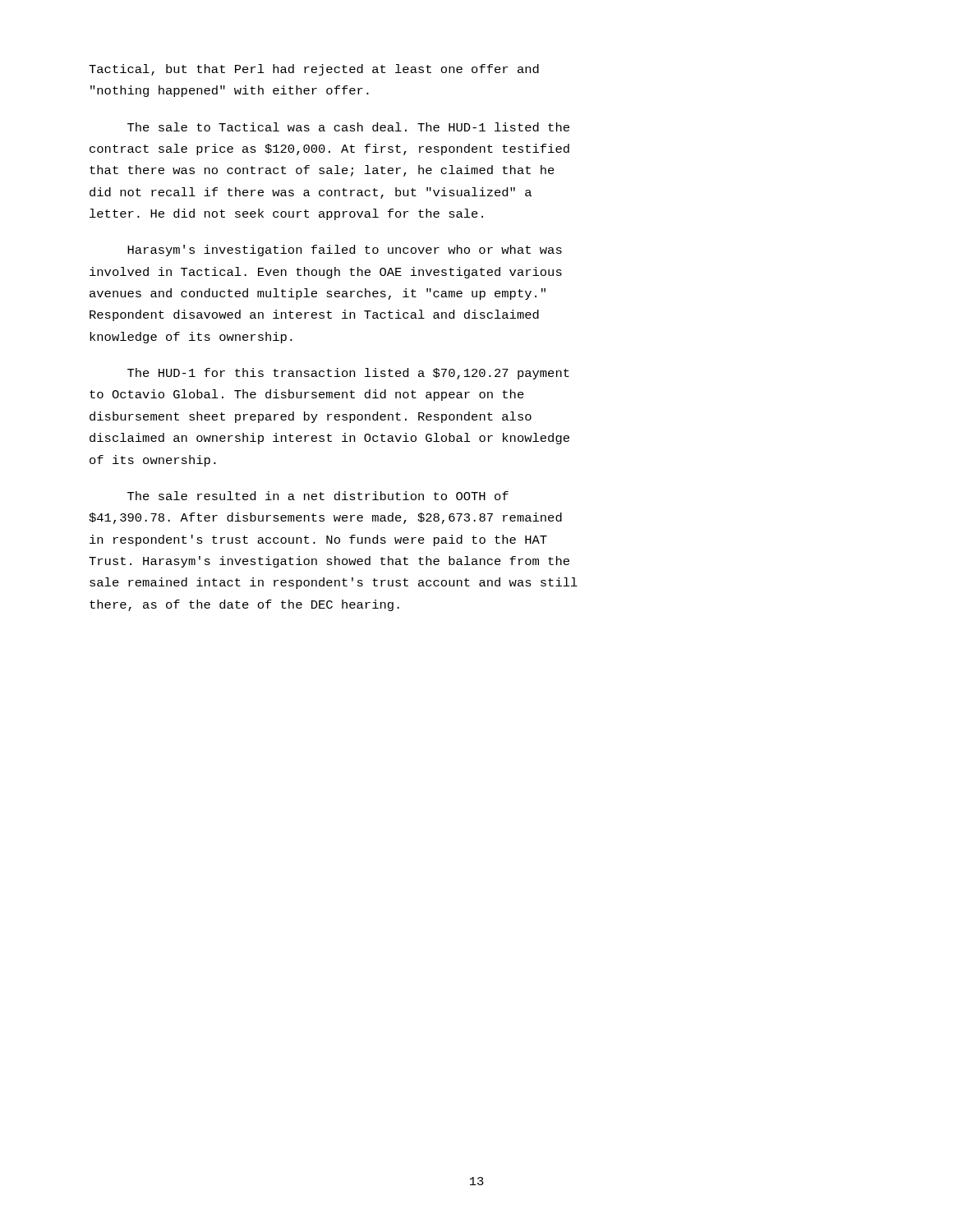953x1232 pixels.
Task: Locate the text block containing "Harasym's investigation failed to uncover who or what"
Action: point(326,294)
